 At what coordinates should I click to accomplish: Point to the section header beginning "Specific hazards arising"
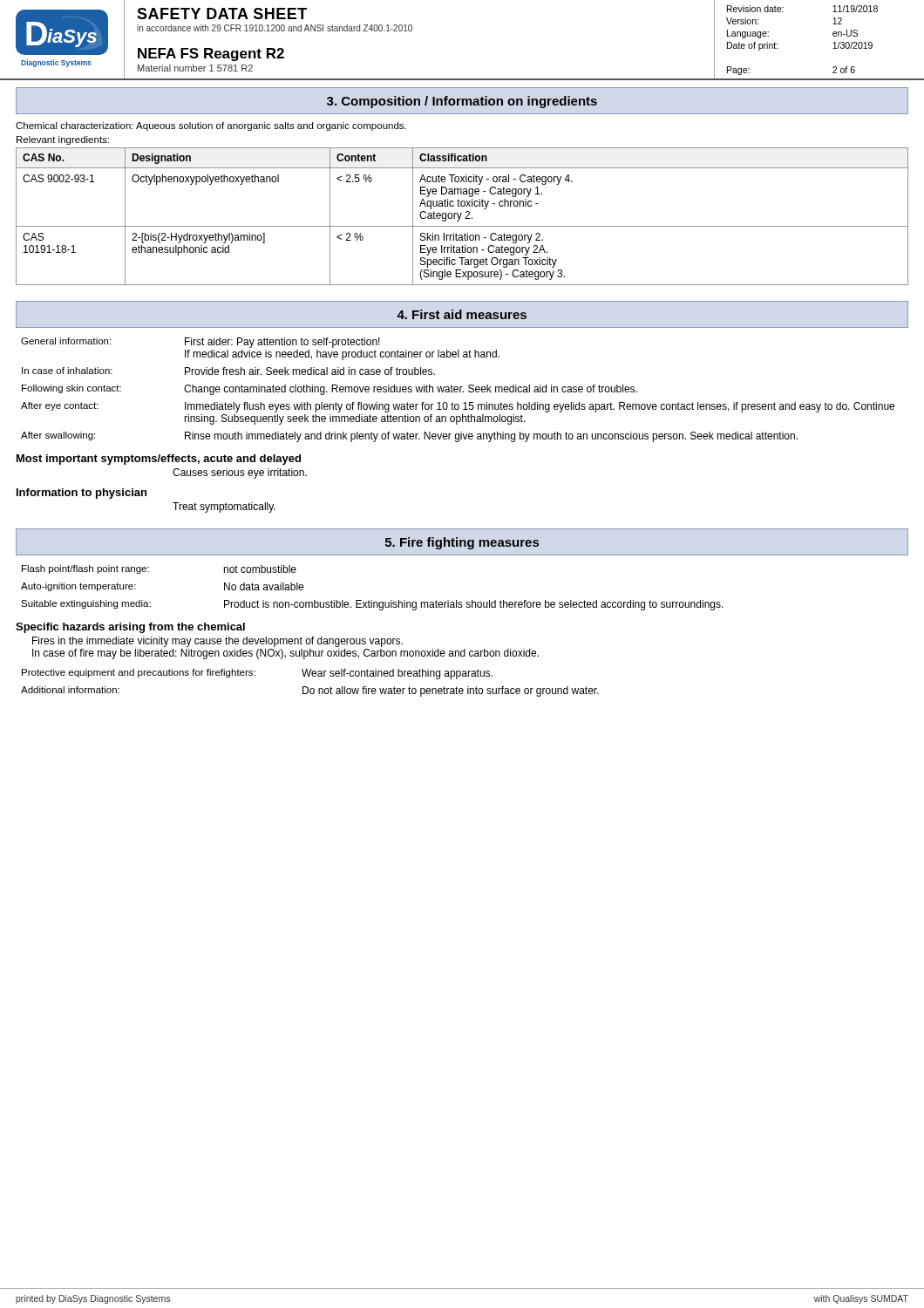tap(131, 627)
